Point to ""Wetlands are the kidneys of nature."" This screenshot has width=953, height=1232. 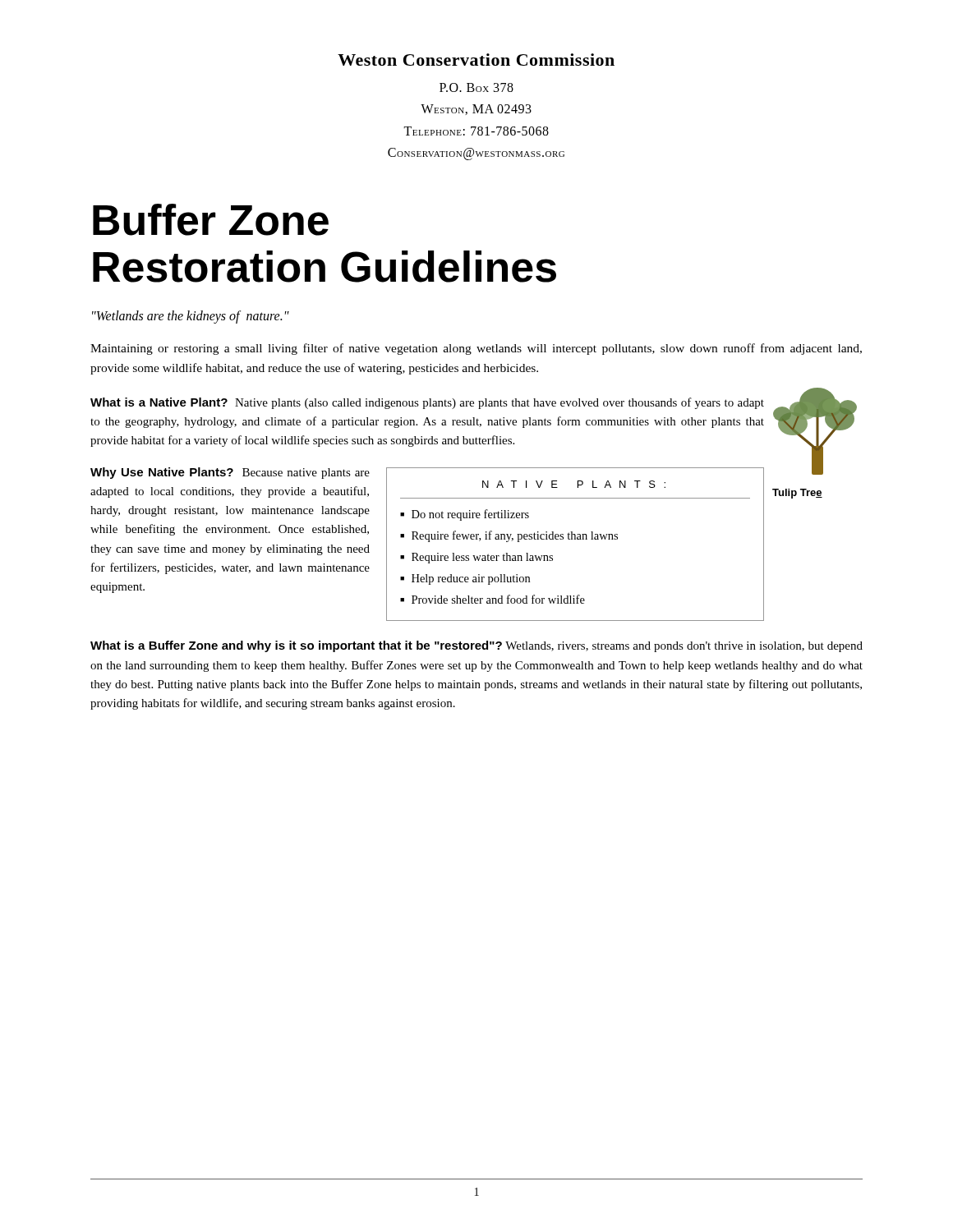(190, 316)
